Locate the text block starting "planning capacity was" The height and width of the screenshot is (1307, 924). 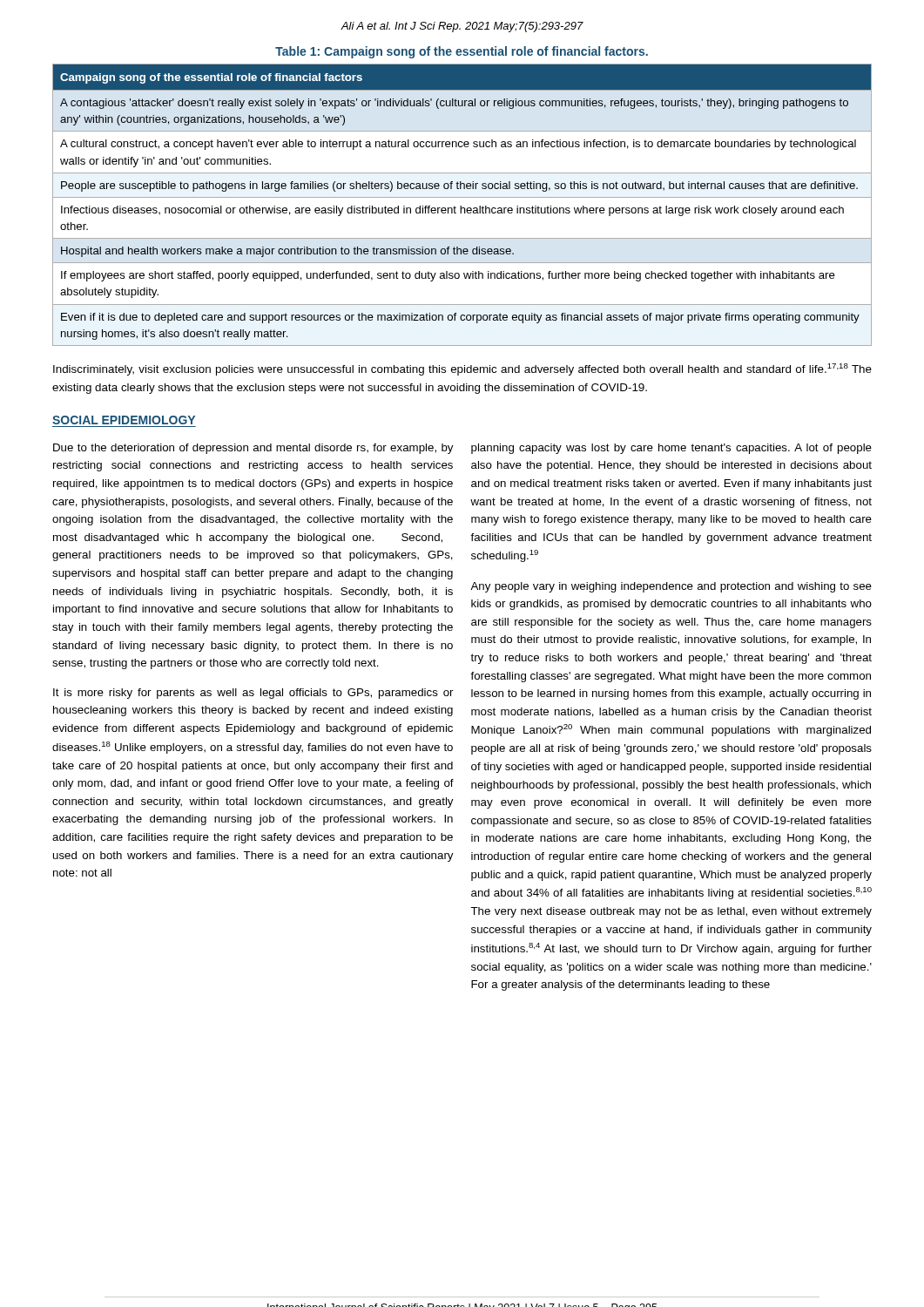click(671, 502)
